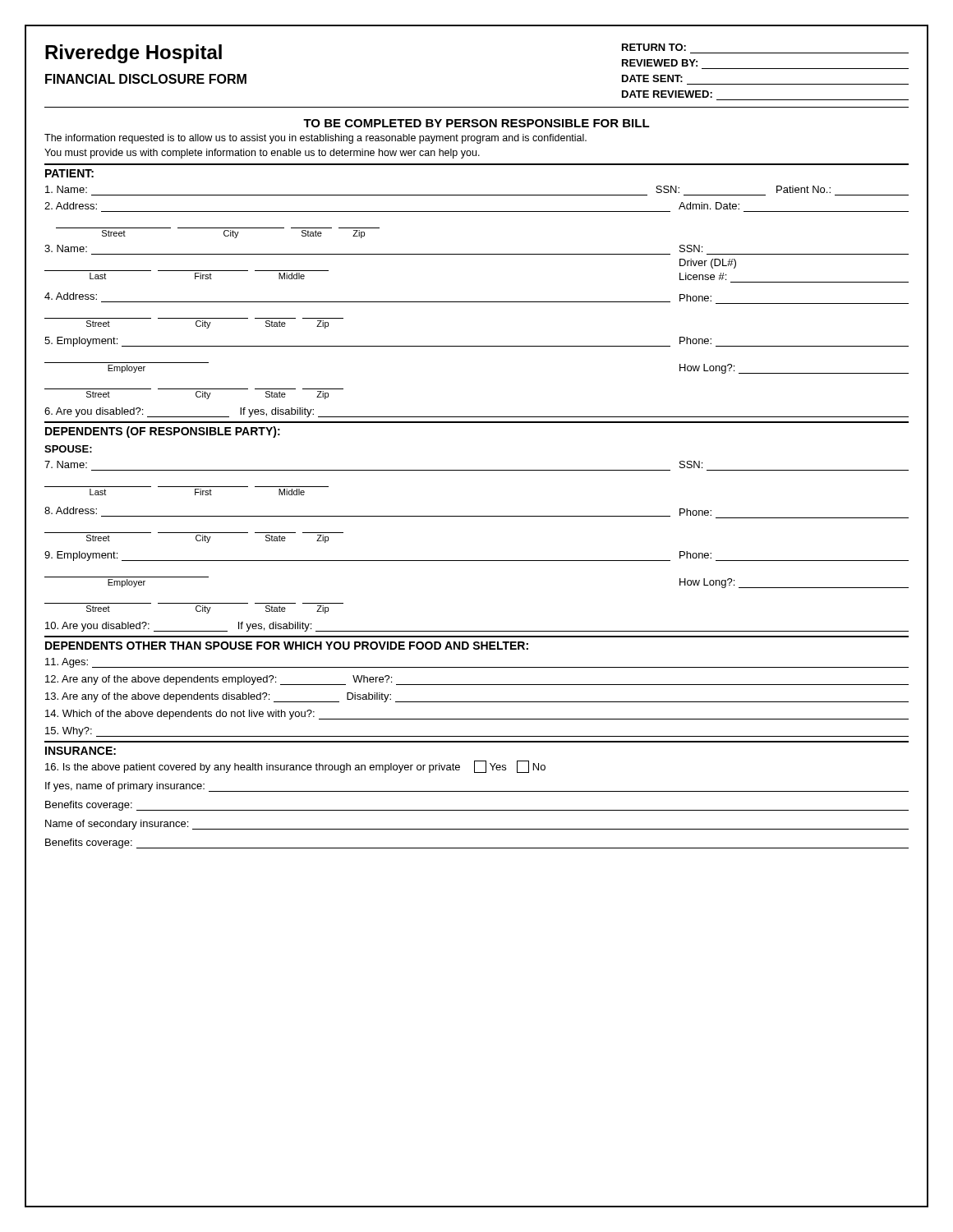Point to the region starting "12. Are any of the"
Image resolution: width=953 pixels, height=1232 pixels.
[x=476, y=679]
